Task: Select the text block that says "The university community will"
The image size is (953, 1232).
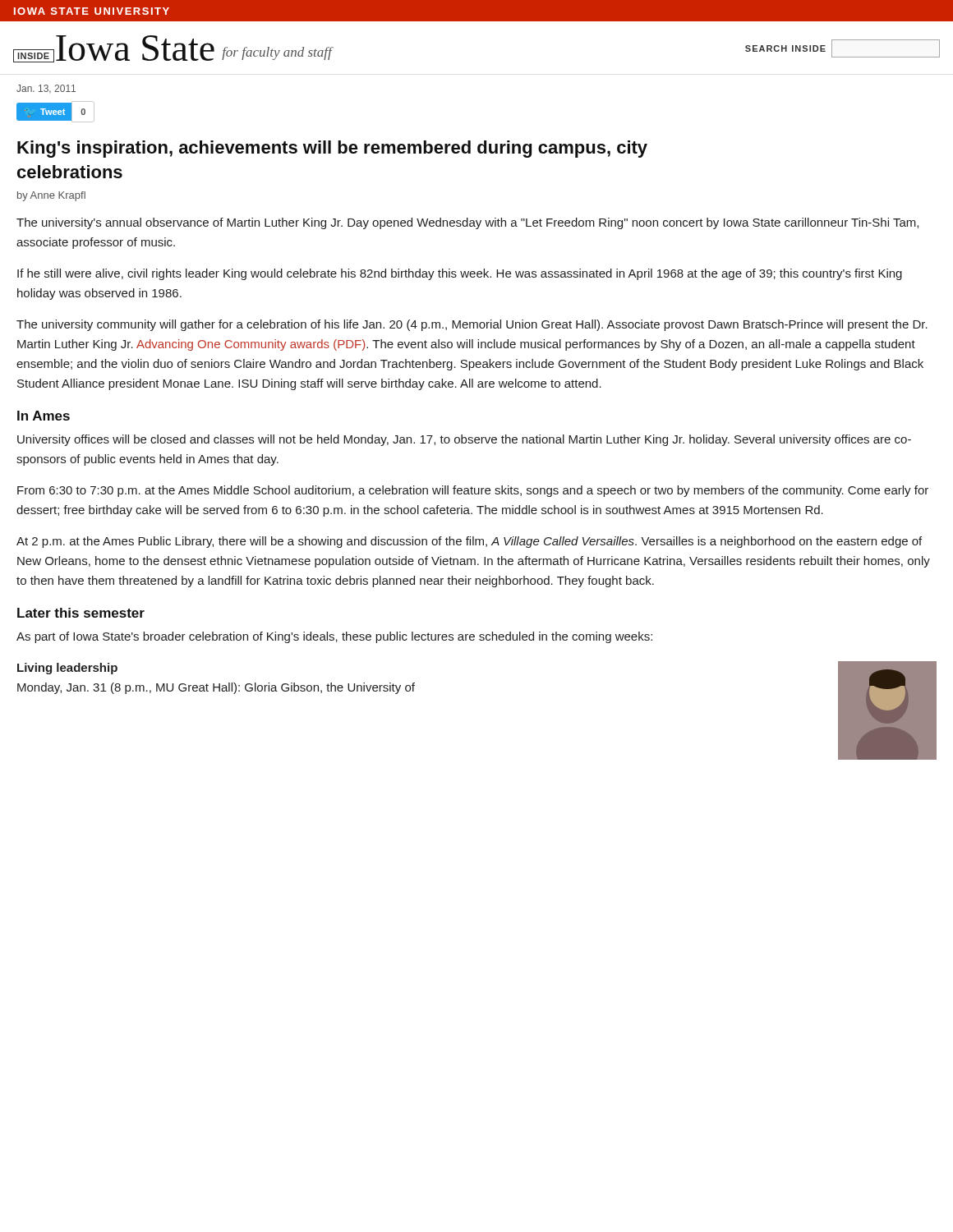Action: pos(472,354)
